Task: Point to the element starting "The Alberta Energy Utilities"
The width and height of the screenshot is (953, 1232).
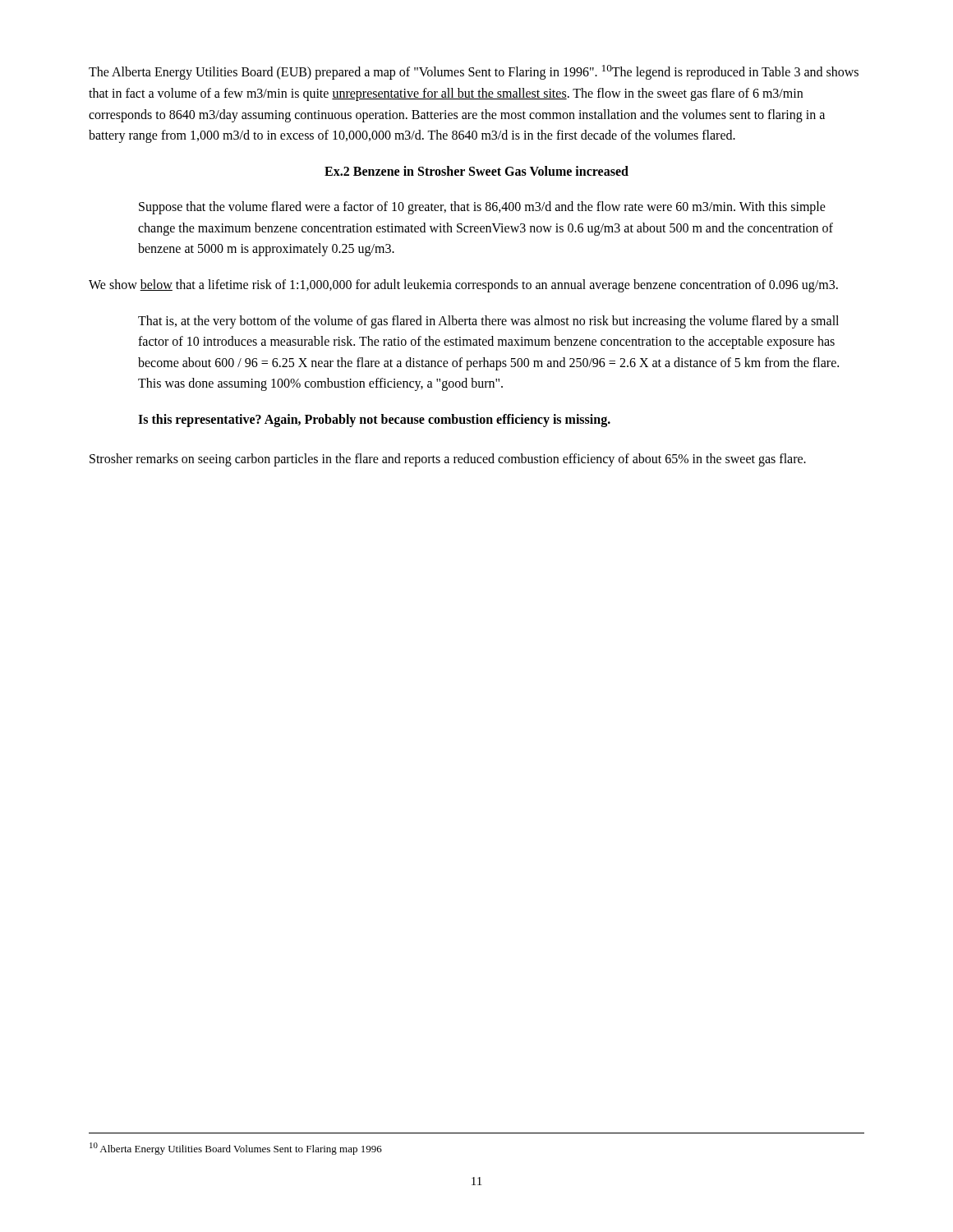Action: coord(474,102)
